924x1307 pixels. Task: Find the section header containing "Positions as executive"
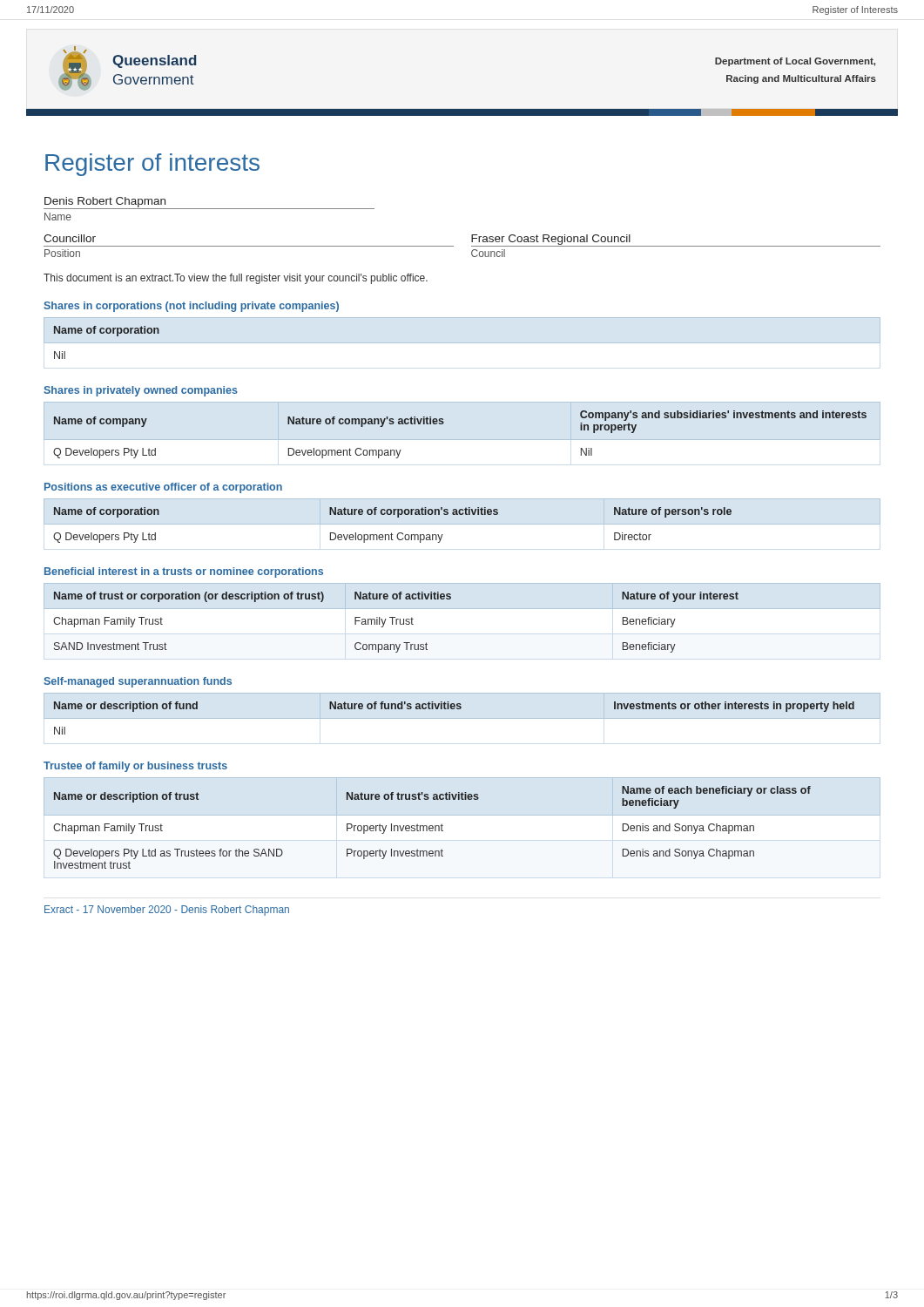pos(163,487)
